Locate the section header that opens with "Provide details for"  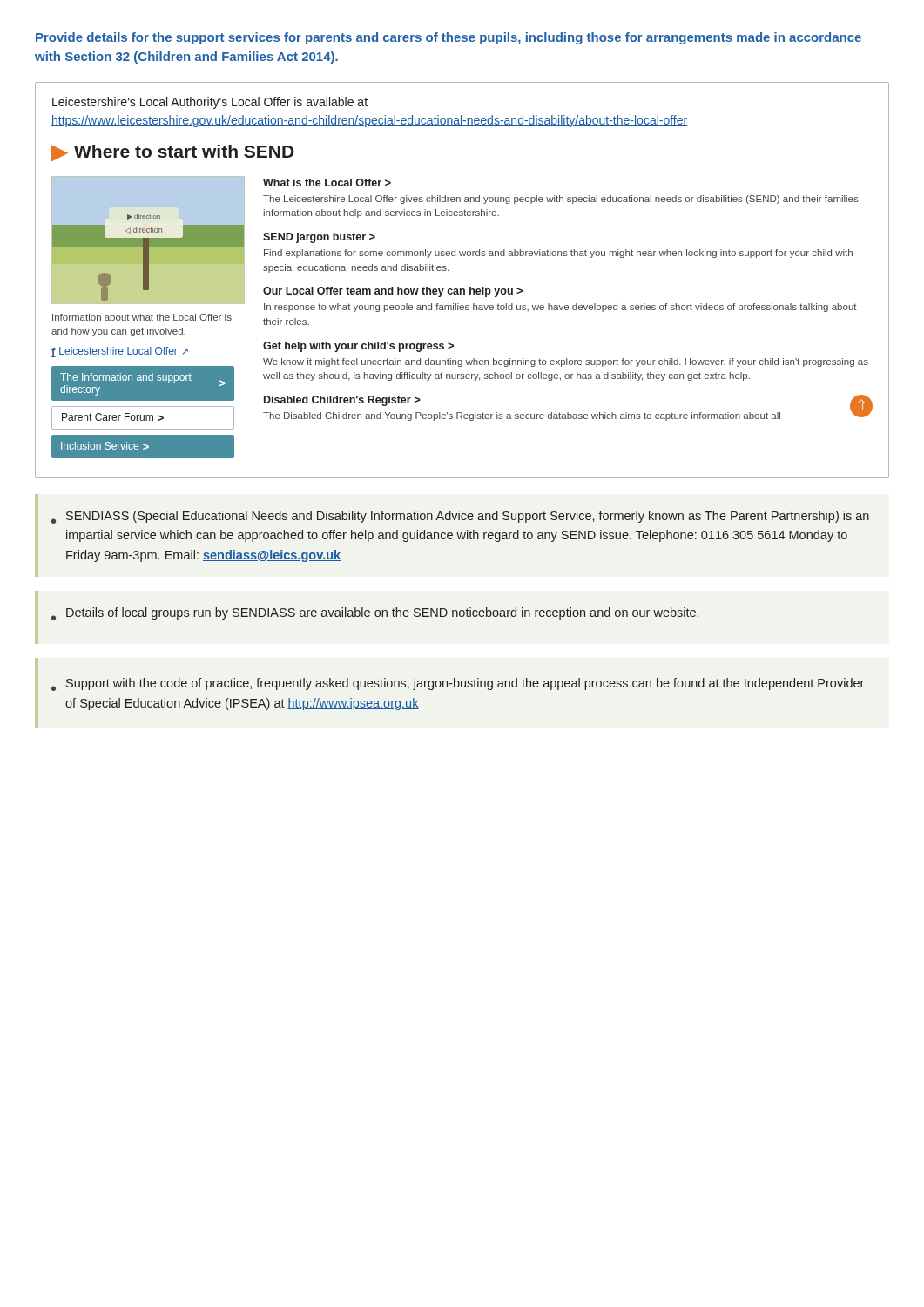(448, 47)
